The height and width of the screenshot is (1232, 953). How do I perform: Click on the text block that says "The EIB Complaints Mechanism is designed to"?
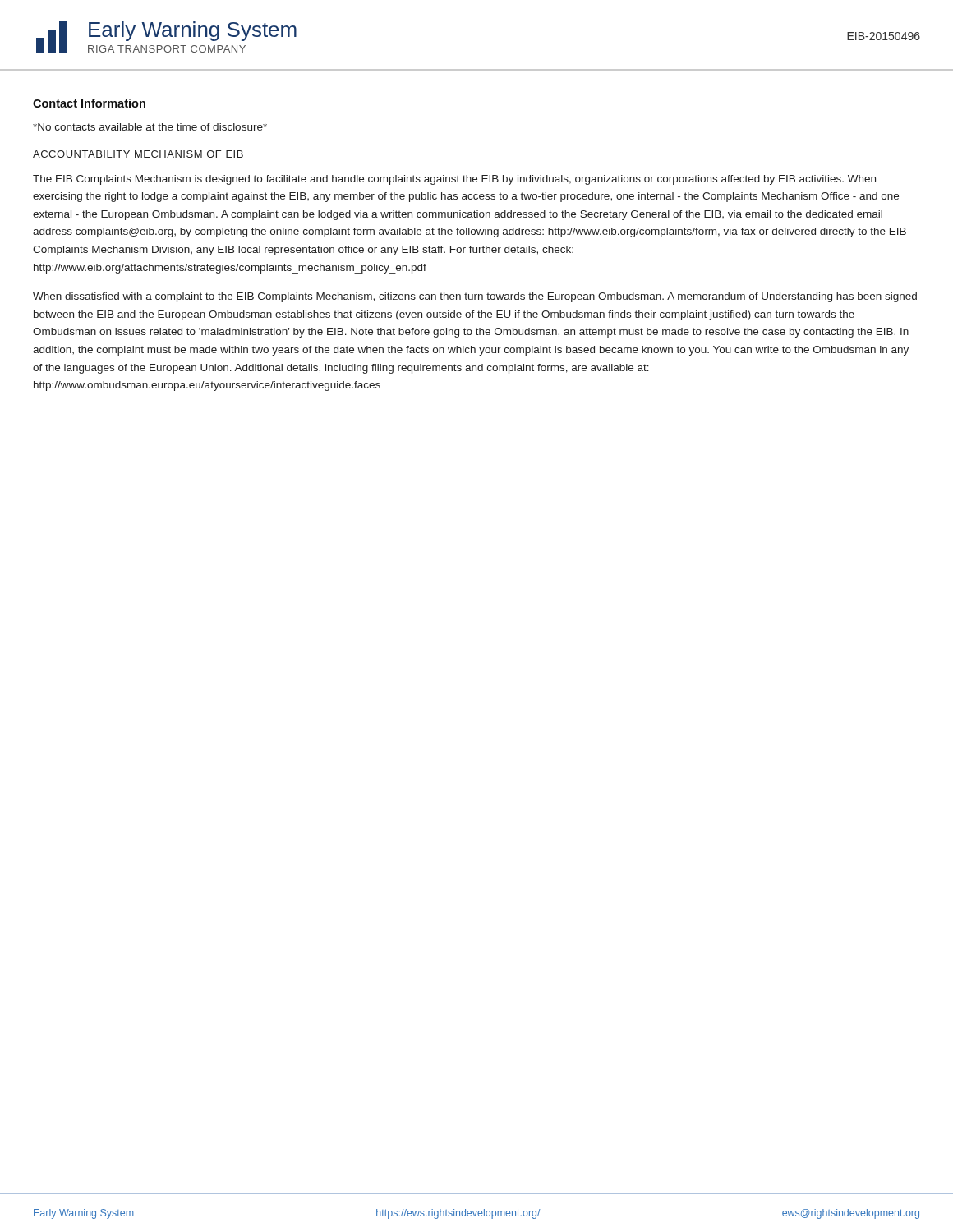pyautogui.click(x=470, y=223)
